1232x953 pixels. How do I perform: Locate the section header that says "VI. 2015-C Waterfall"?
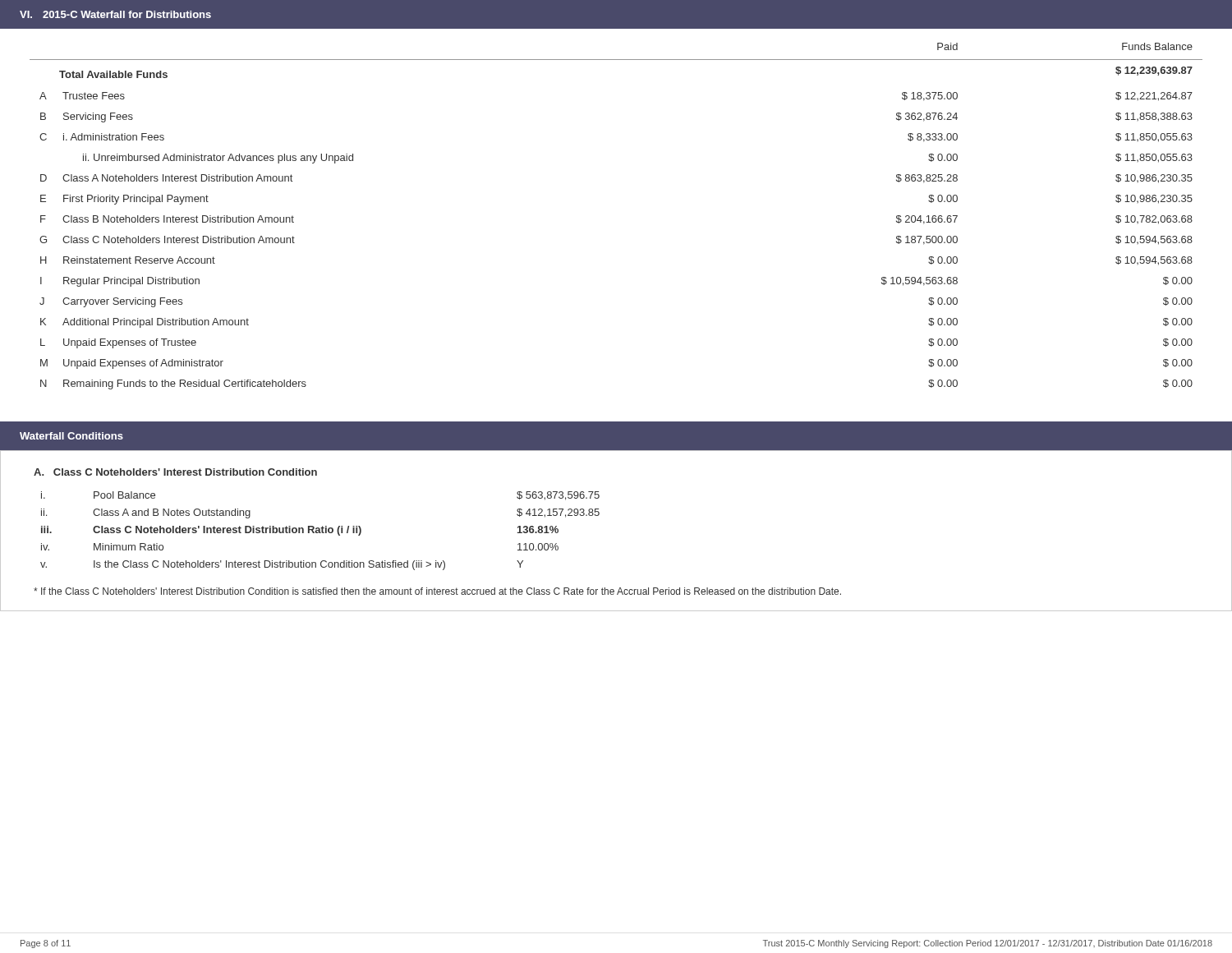point(116,14)
